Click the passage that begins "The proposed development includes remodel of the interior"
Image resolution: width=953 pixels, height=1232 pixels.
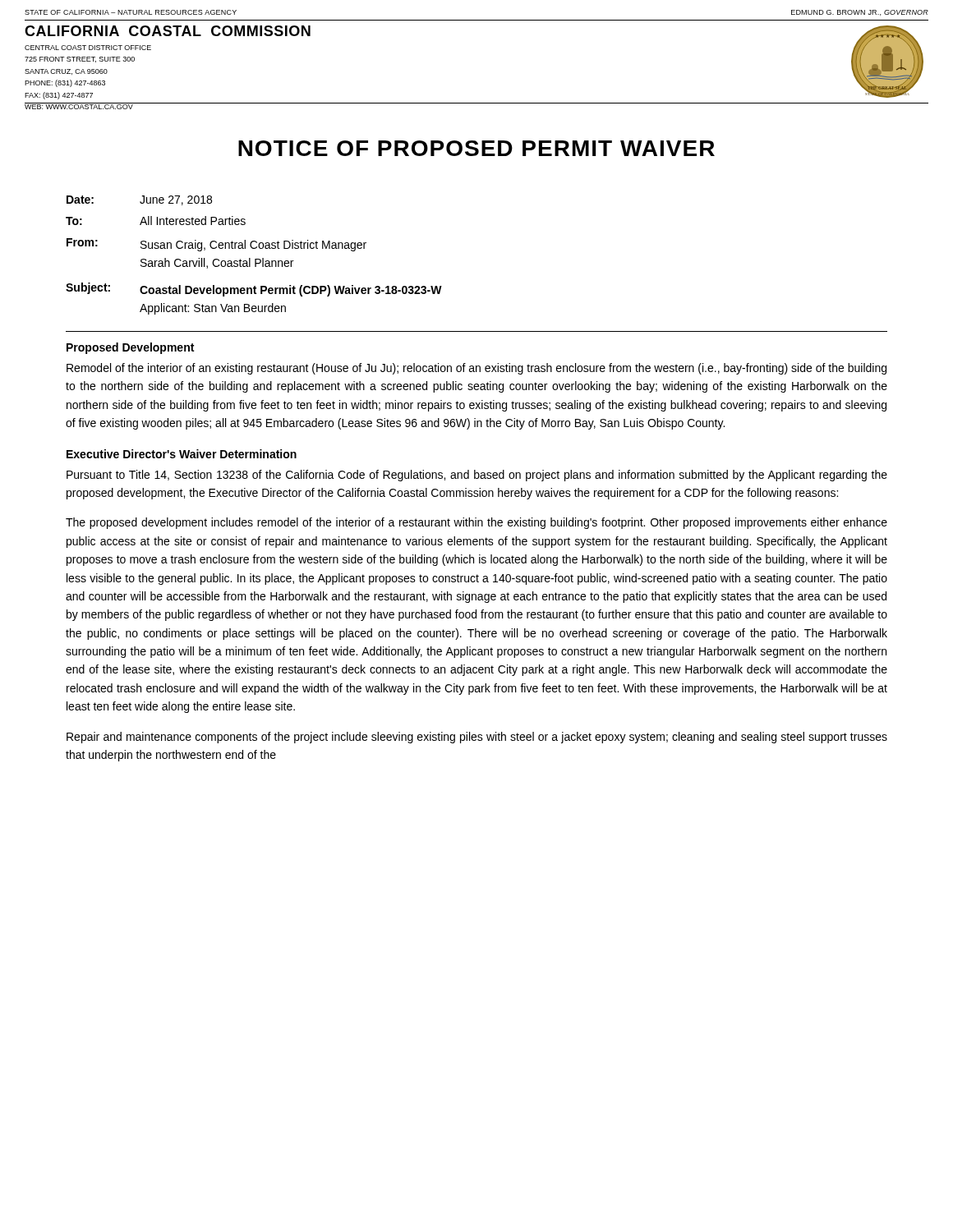476,615
